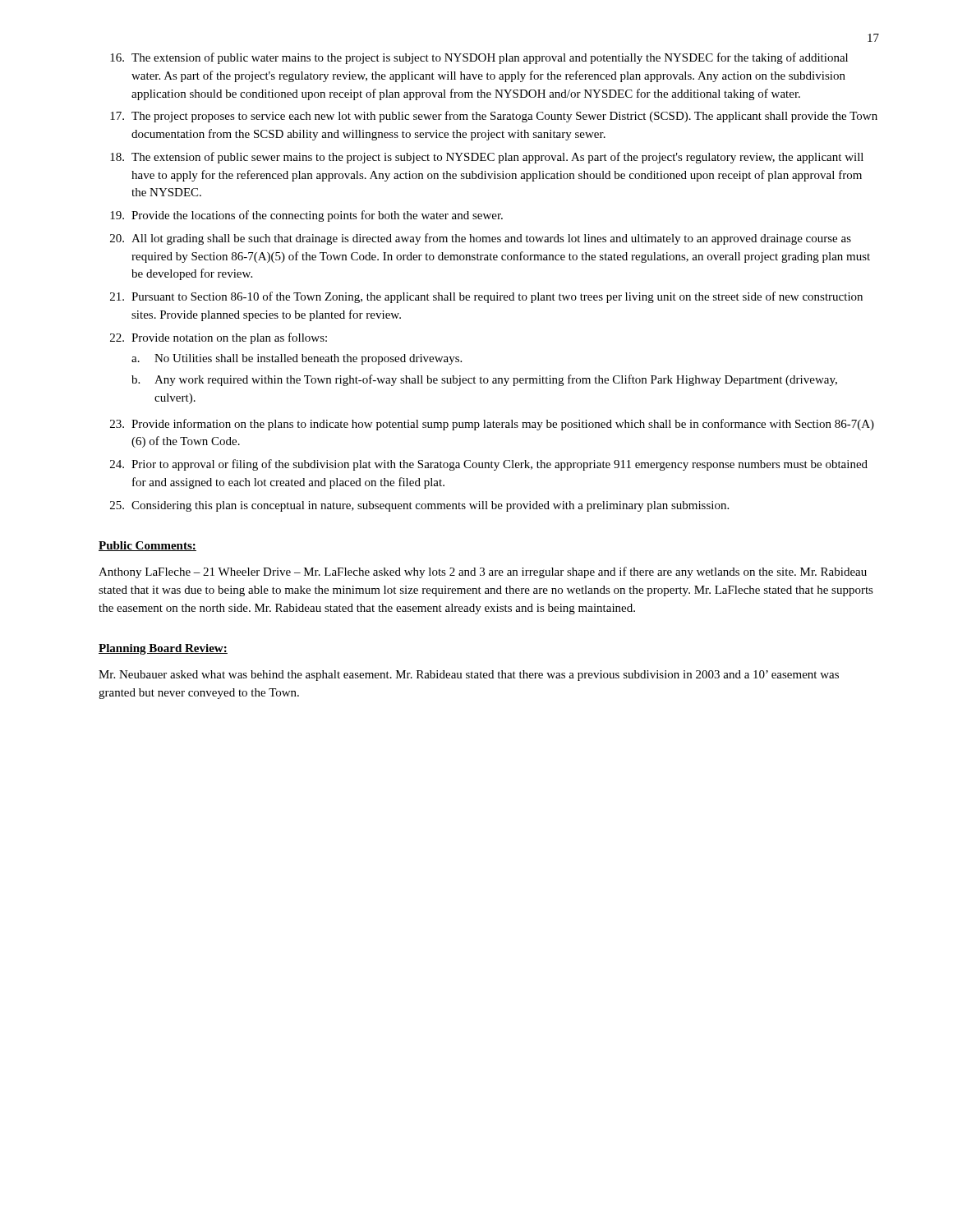953x1232 pixels.
Task: Click on the passage starting "24. Prior to approval or filing of"
Action: click(489, 474)
